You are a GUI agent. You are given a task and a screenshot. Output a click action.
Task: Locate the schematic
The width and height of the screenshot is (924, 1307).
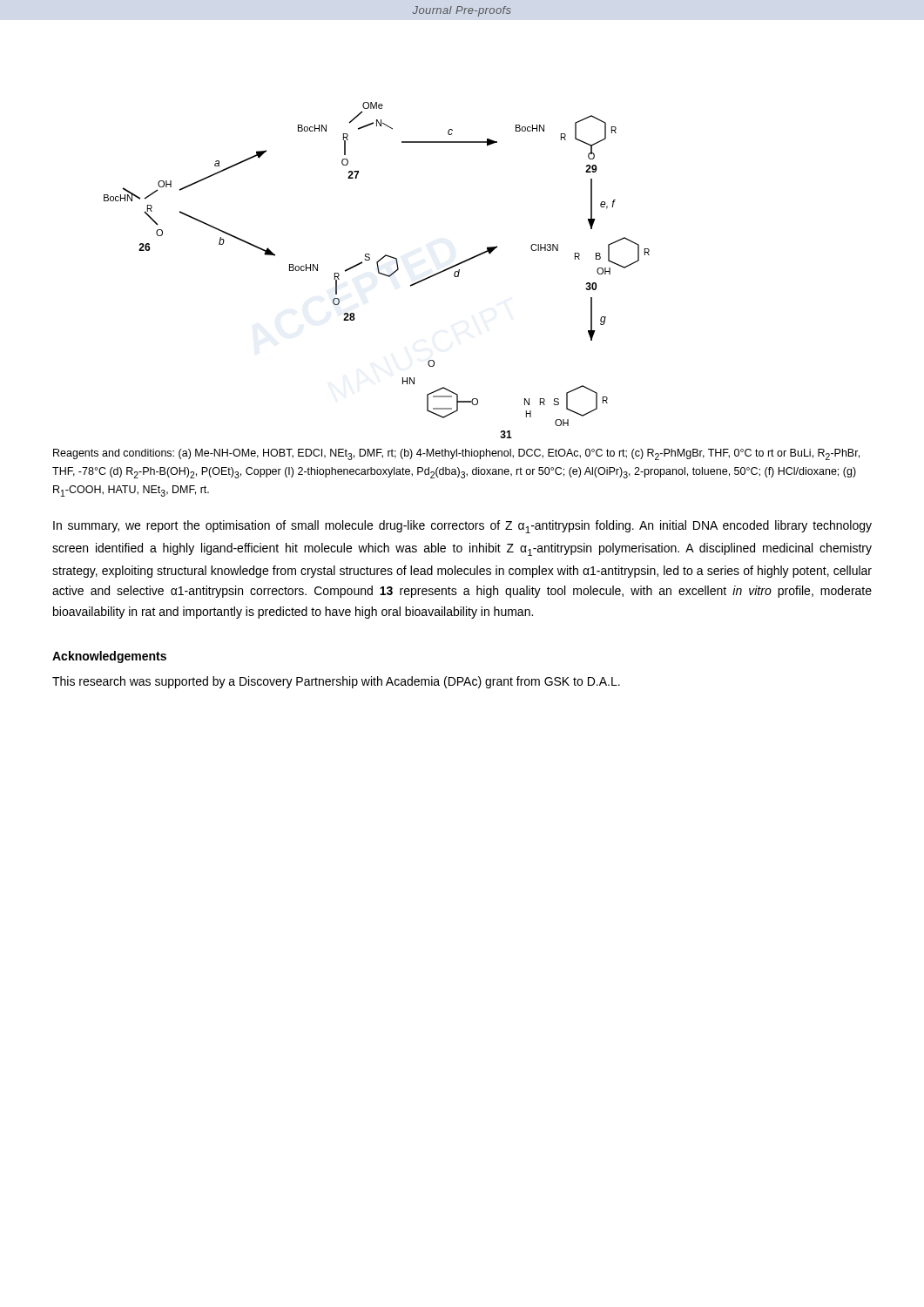462,233
